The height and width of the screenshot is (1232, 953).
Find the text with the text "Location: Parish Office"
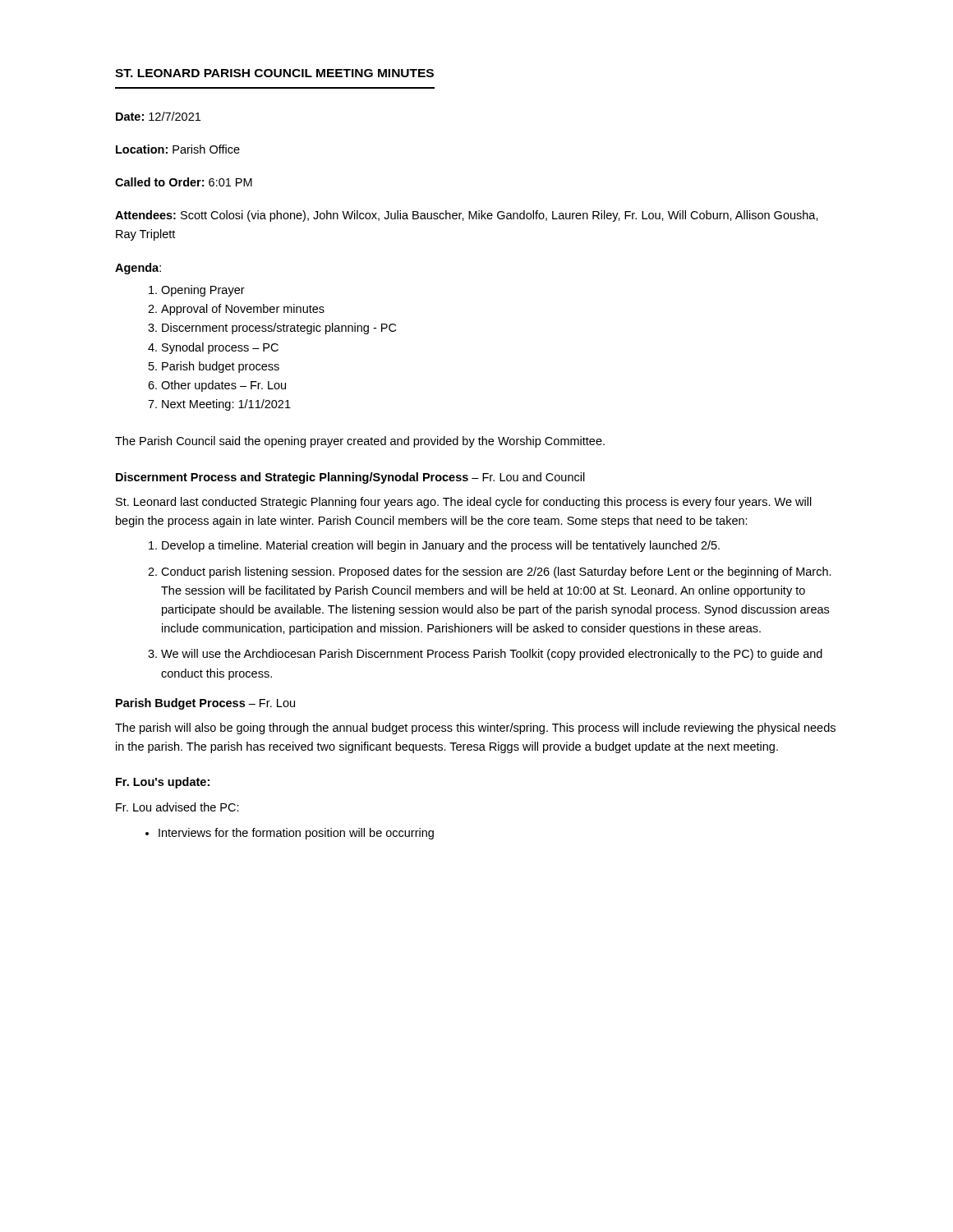pyautogui.click(x=177, y=149)
